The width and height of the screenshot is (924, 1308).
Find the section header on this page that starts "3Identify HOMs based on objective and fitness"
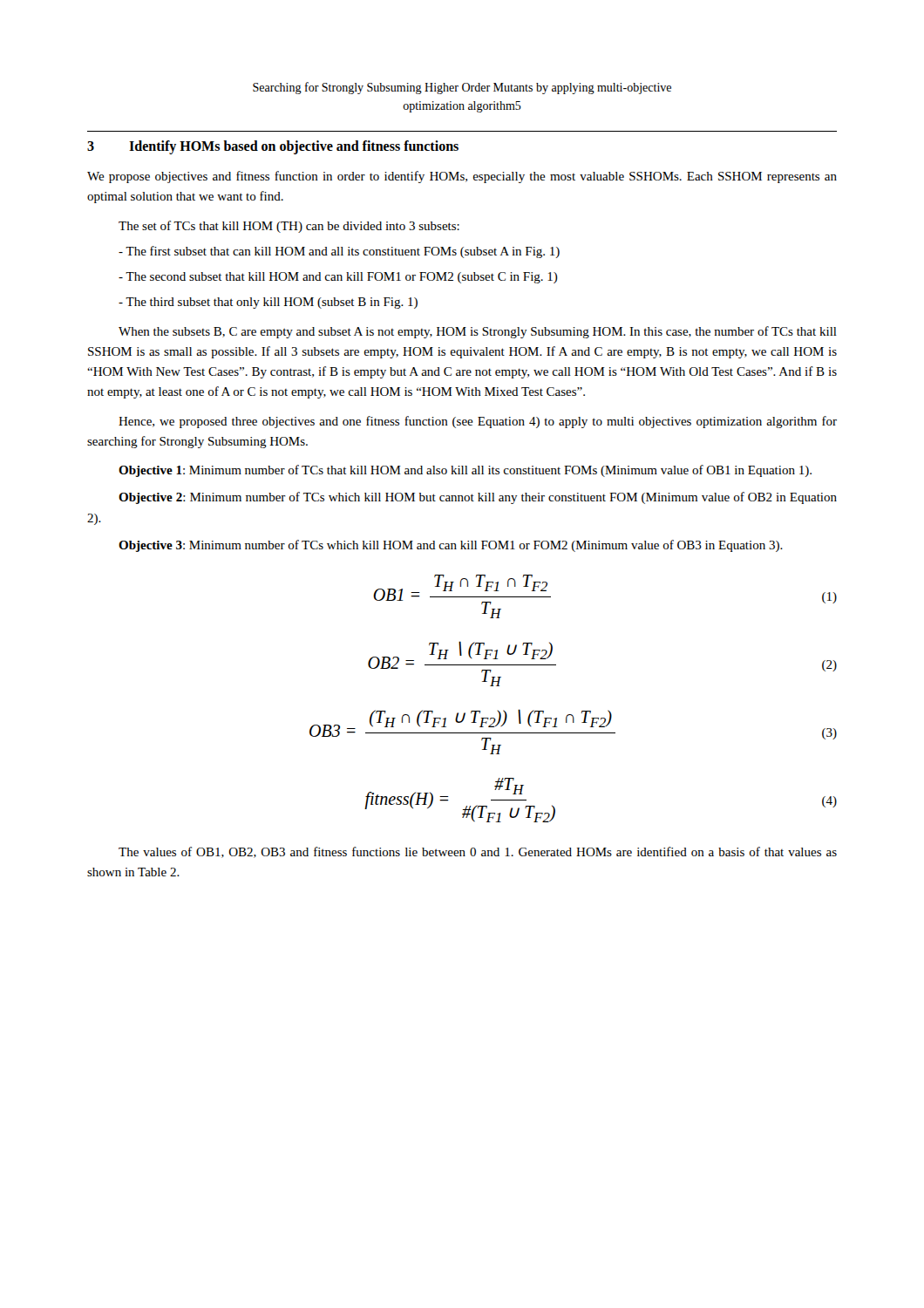[x=273, y=146]
